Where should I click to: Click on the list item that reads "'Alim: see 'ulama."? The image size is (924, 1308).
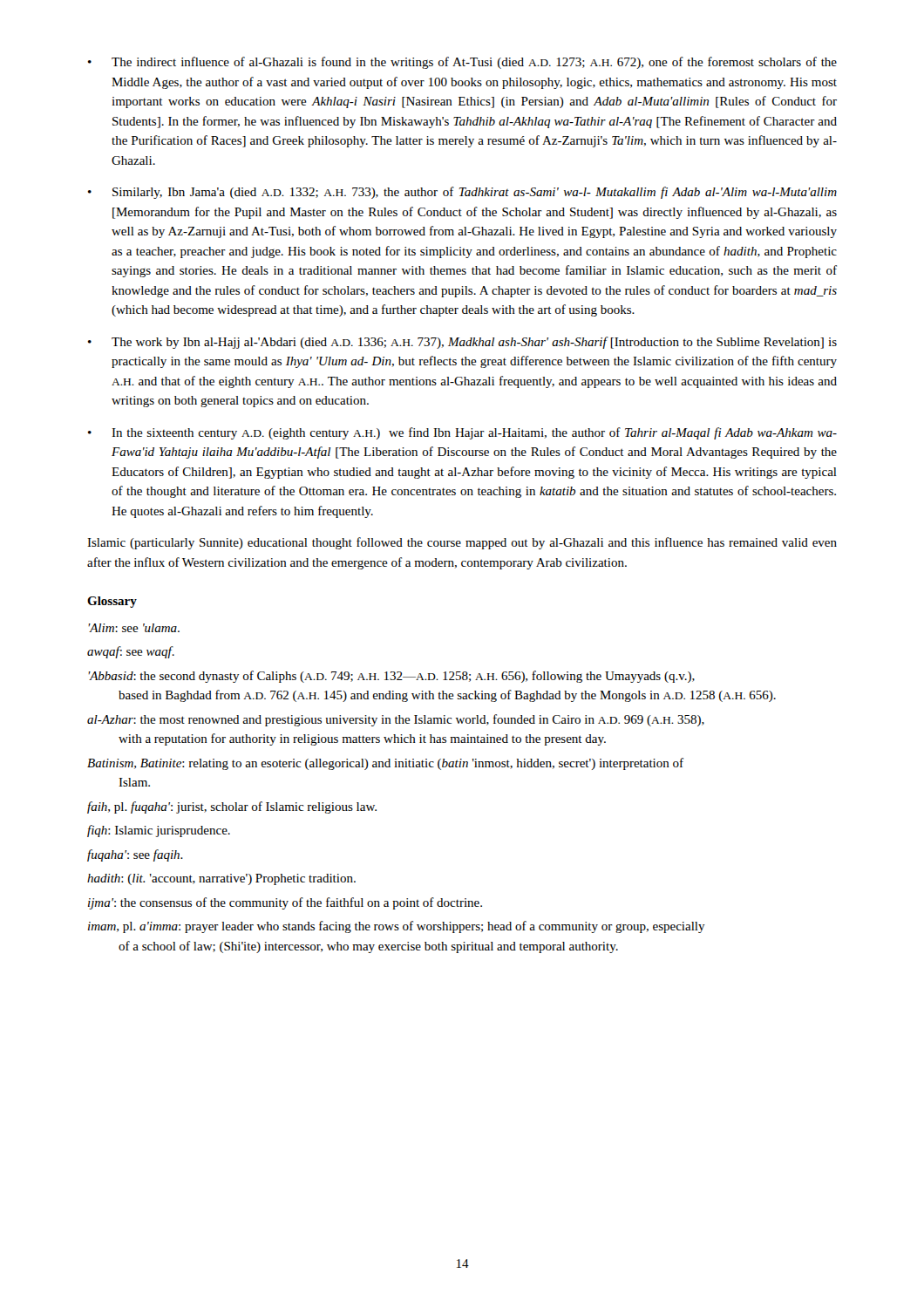tap(134, 627)
